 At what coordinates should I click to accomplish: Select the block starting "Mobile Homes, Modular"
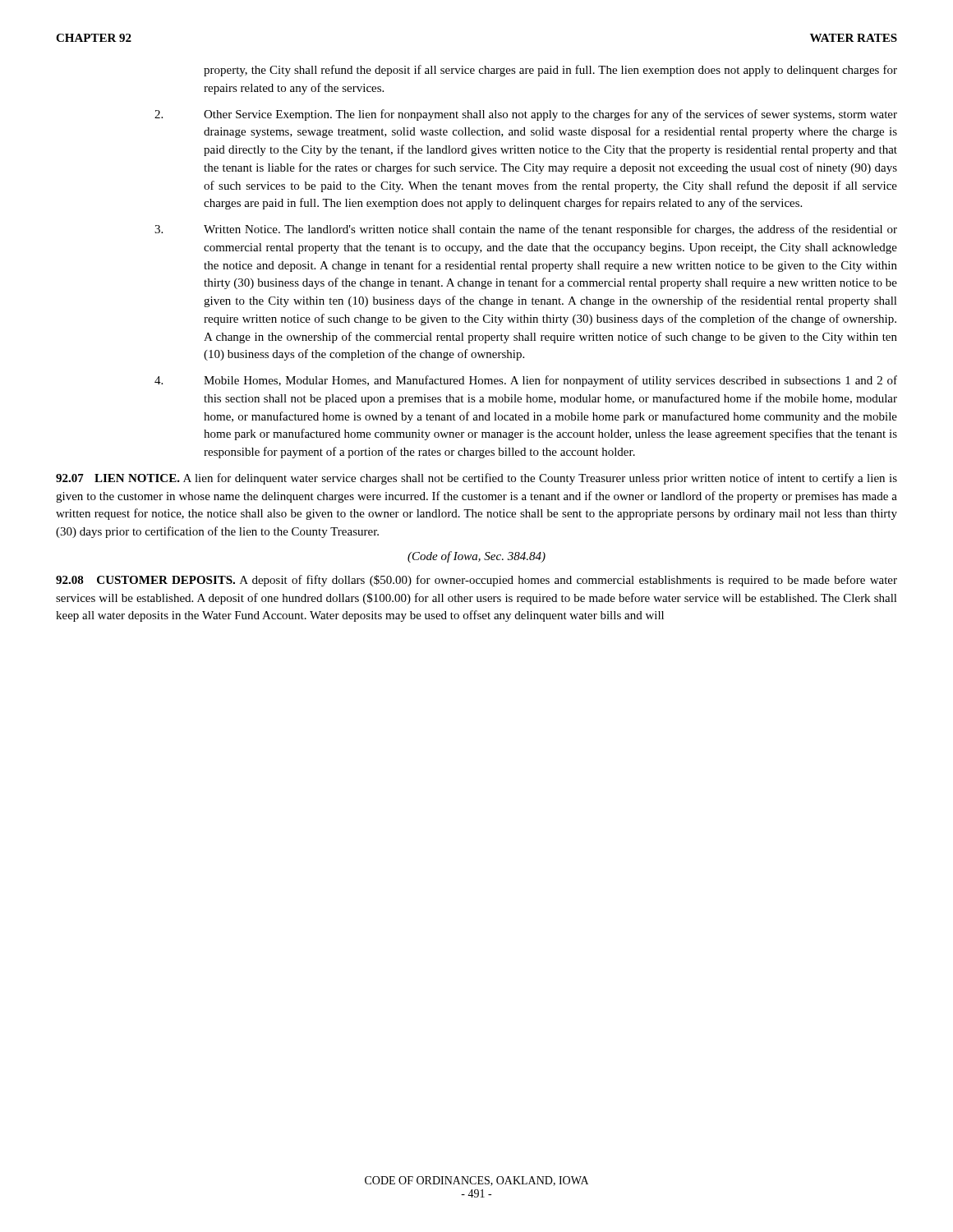point(526,417)
